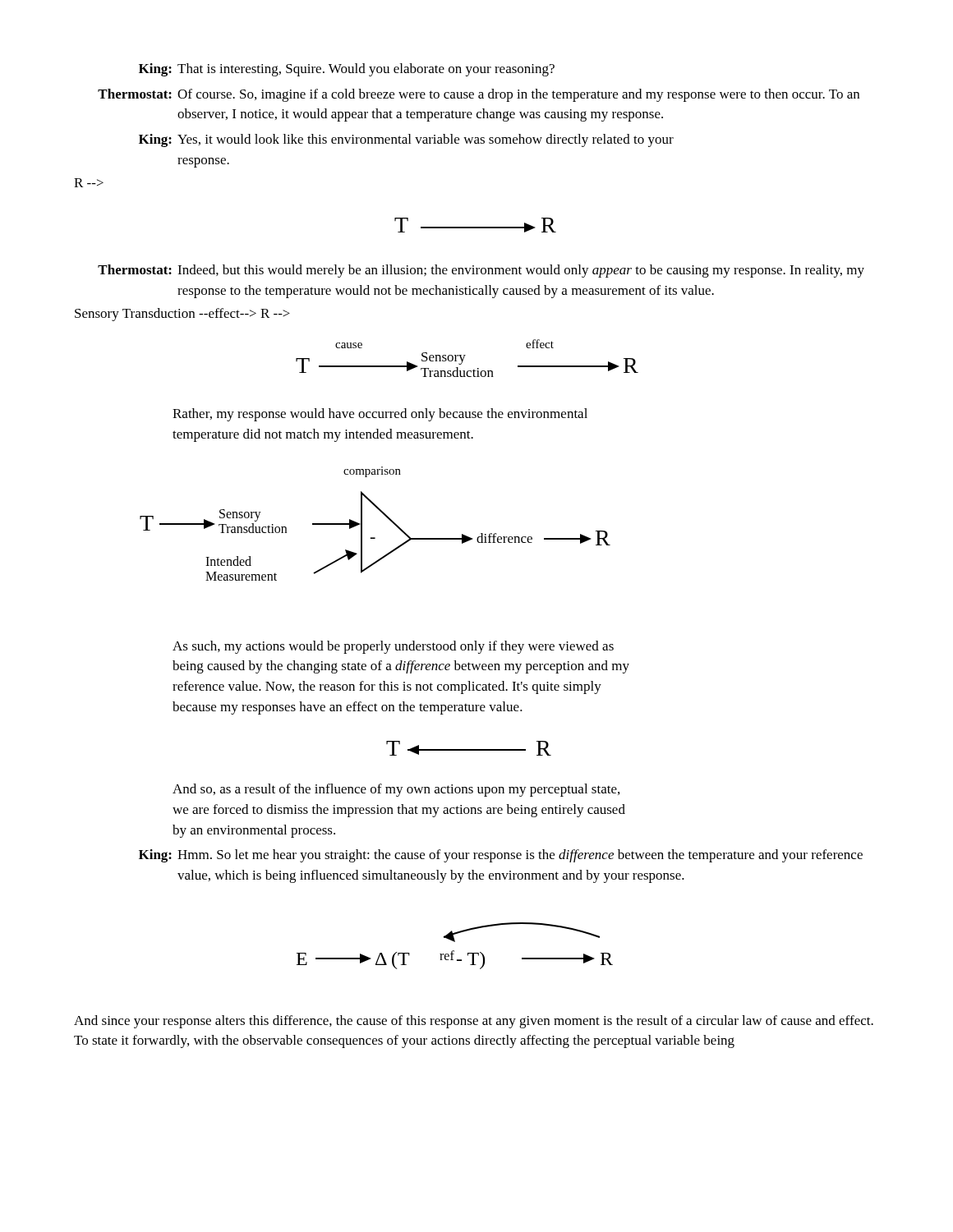Select the text starting "And so, as a result of the influence"

pos(399,809)
